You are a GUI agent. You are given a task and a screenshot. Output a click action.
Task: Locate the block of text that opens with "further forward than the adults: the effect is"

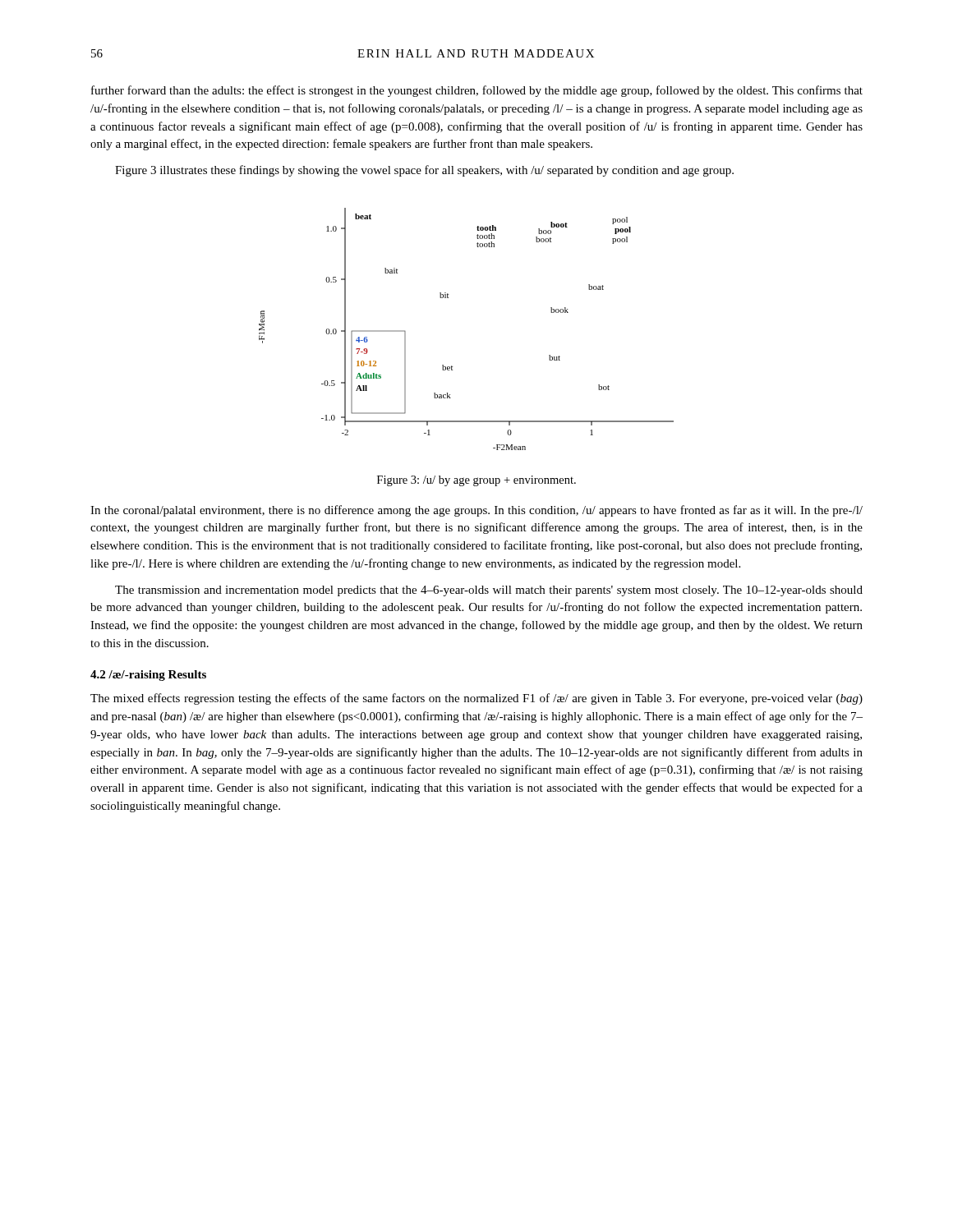click(x=476, y=117)
